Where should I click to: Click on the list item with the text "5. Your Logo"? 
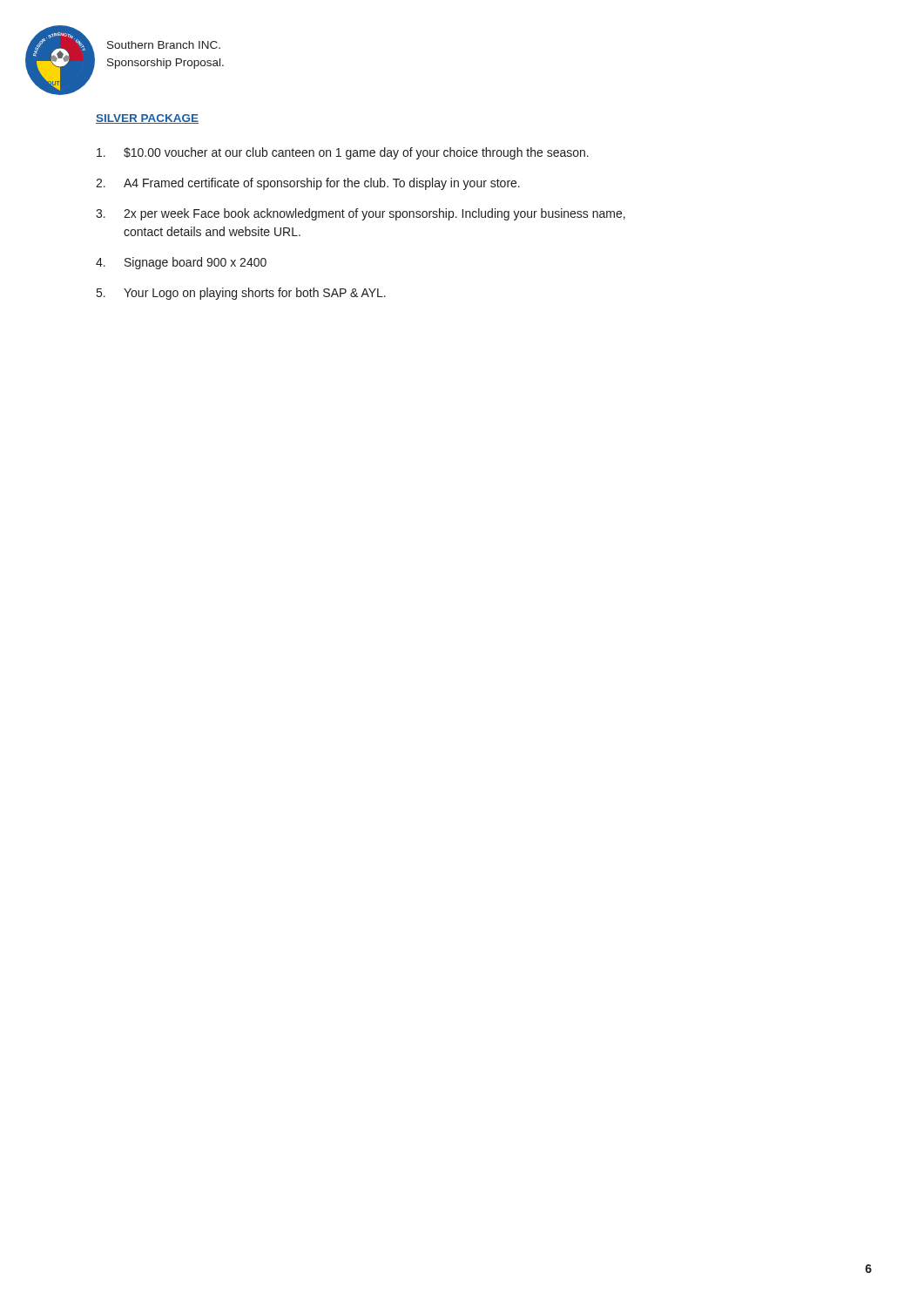pos(241,294)
